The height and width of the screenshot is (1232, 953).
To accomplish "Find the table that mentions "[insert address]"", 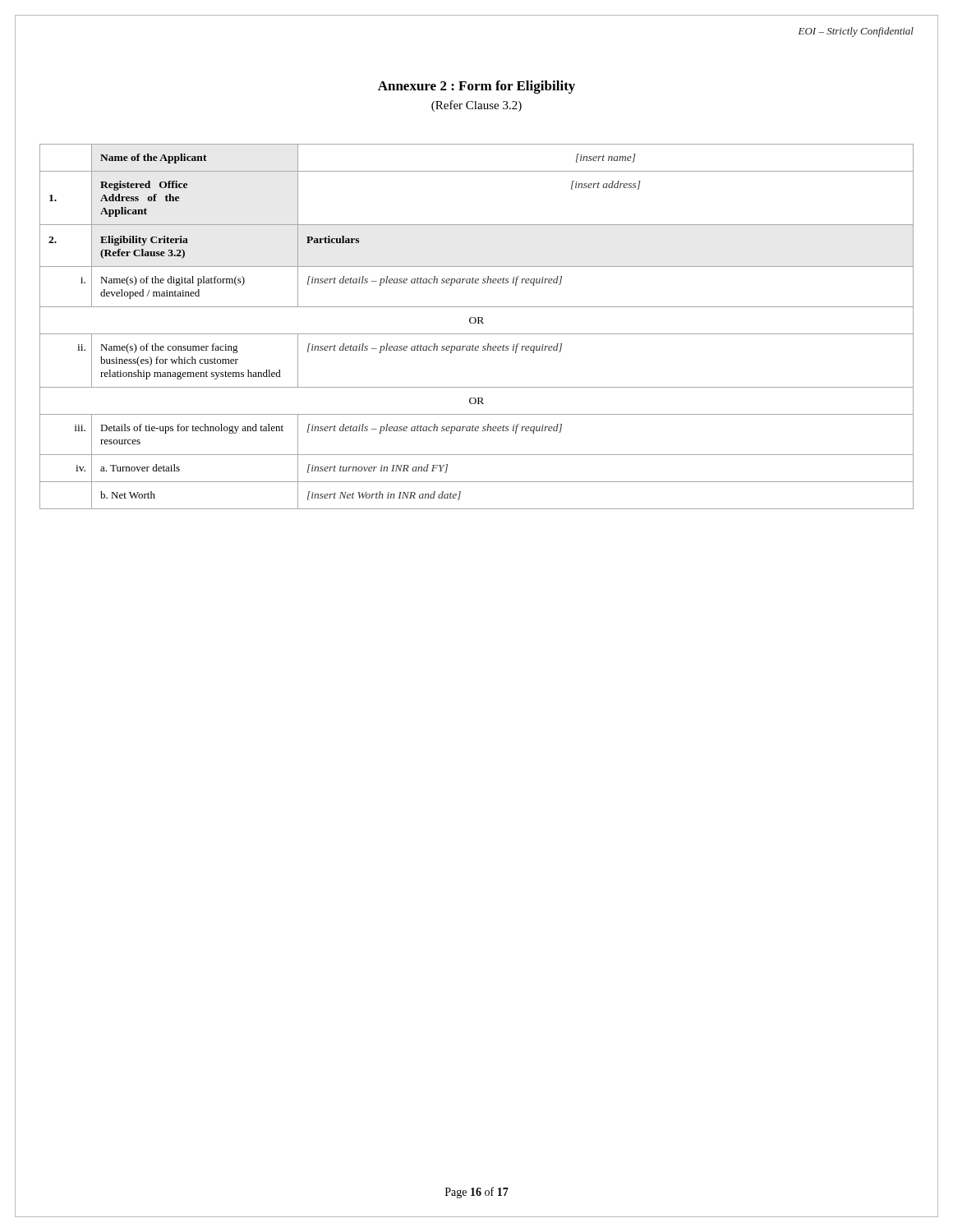I will pyautogui.click(x=476, y=326).
